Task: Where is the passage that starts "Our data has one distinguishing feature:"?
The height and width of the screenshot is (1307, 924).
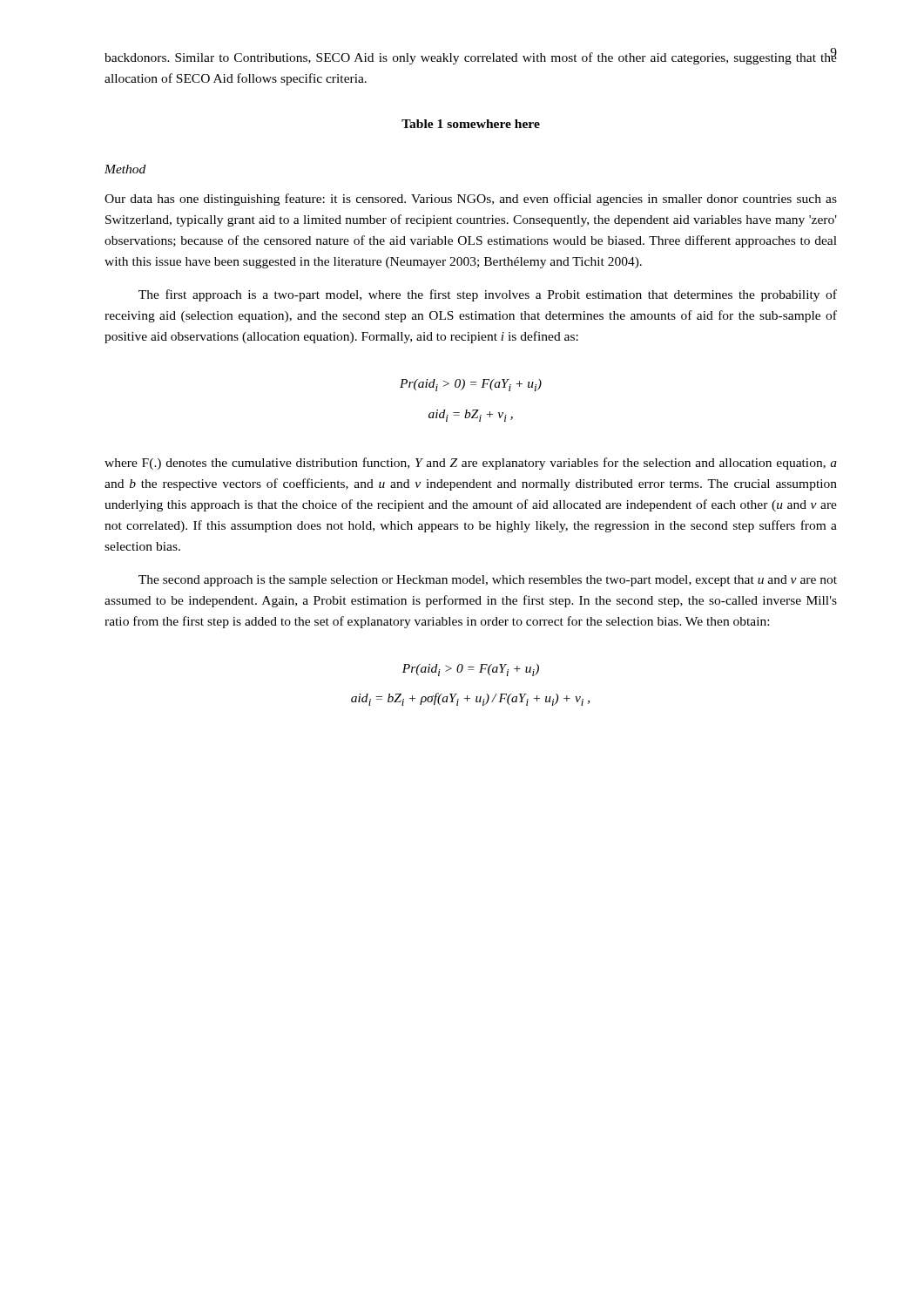Action: coord(471,230)
